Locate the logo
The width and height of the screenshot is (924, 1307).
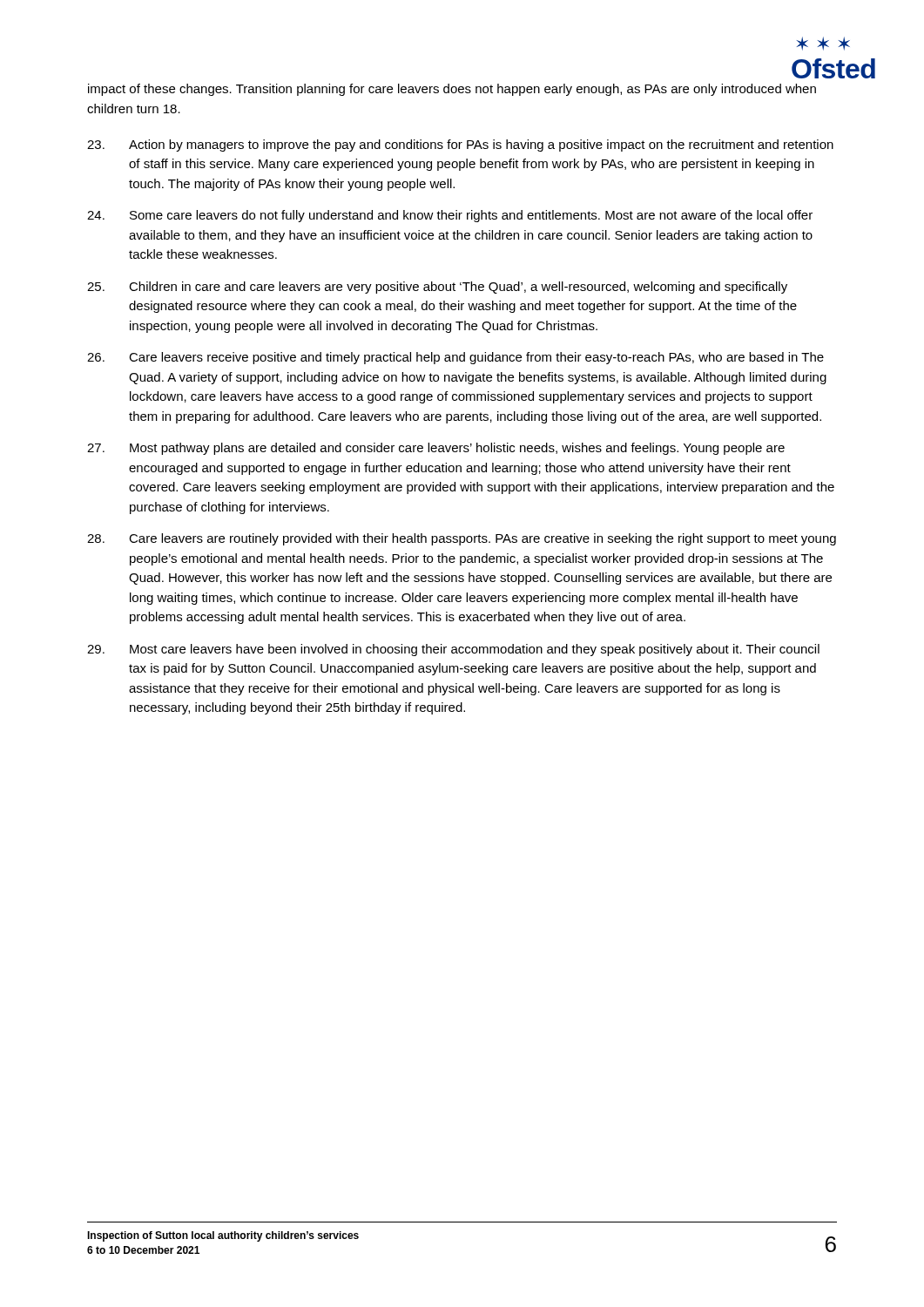[834, 56]
